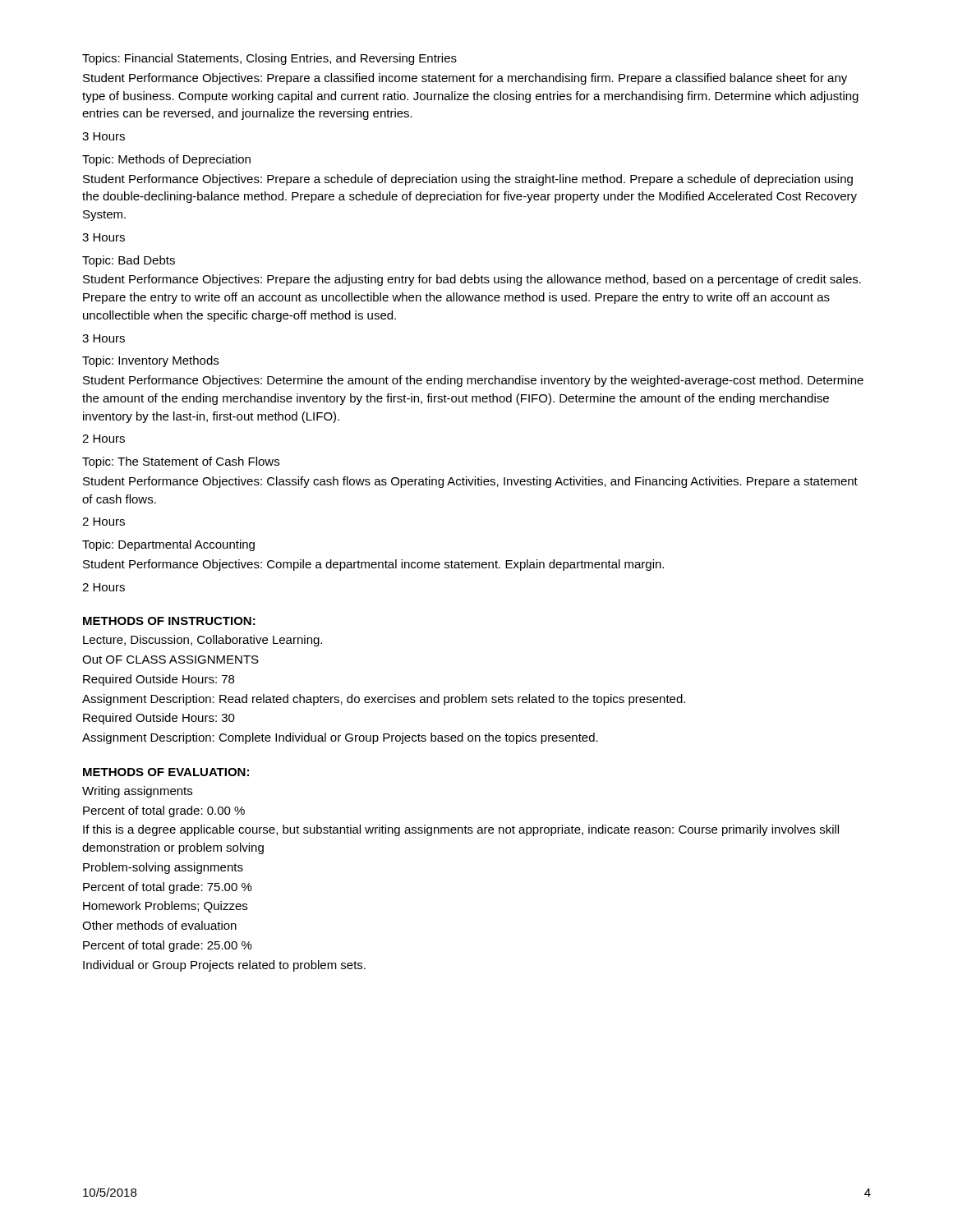Screen dimensions: 1232x953
Task: Point to the block starting "Homework Problems; Quizzes"
Action: pos(165,906)
